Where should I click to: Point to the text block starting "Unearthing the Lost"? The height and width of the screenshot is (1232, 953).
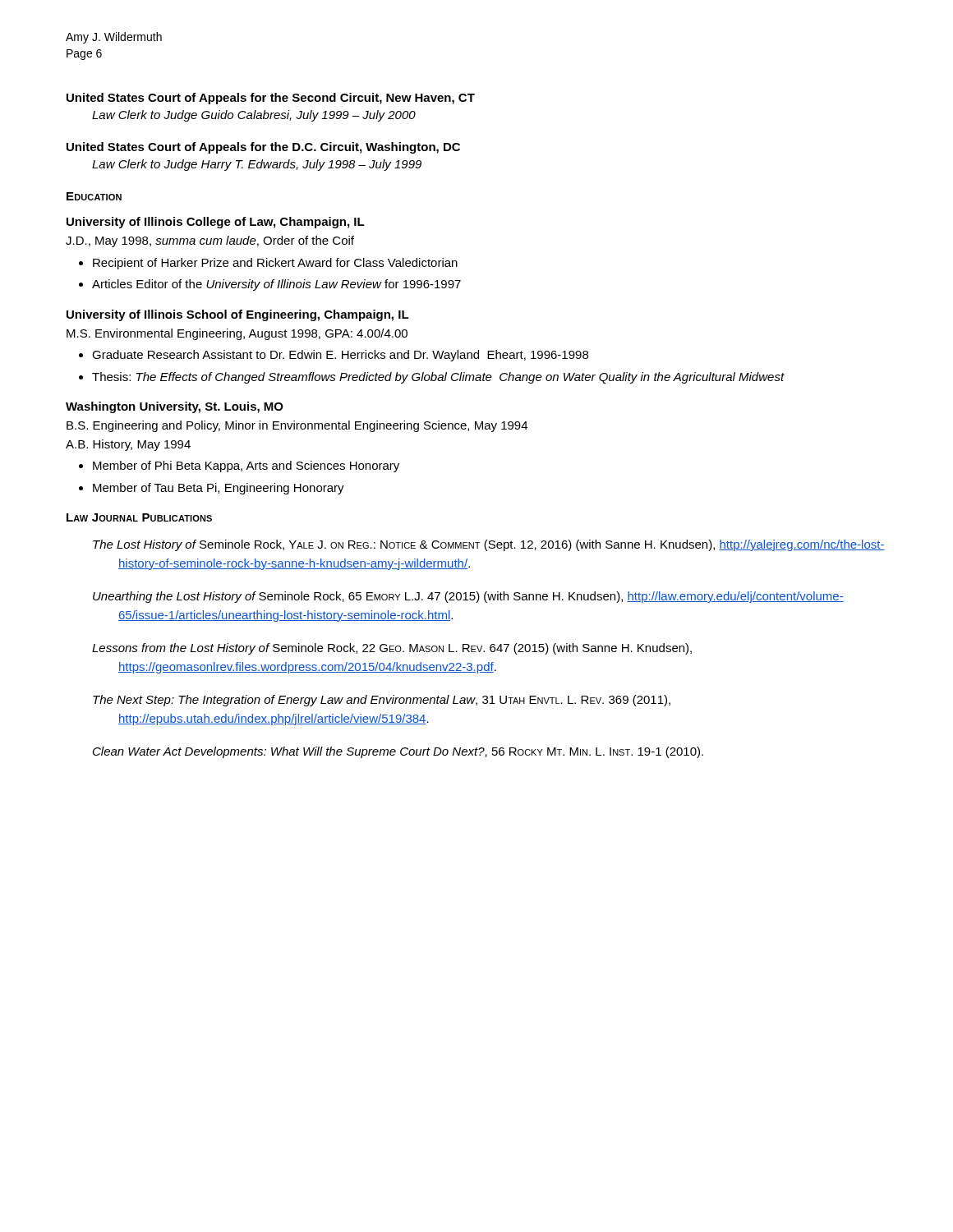click(x=468, y=605)
